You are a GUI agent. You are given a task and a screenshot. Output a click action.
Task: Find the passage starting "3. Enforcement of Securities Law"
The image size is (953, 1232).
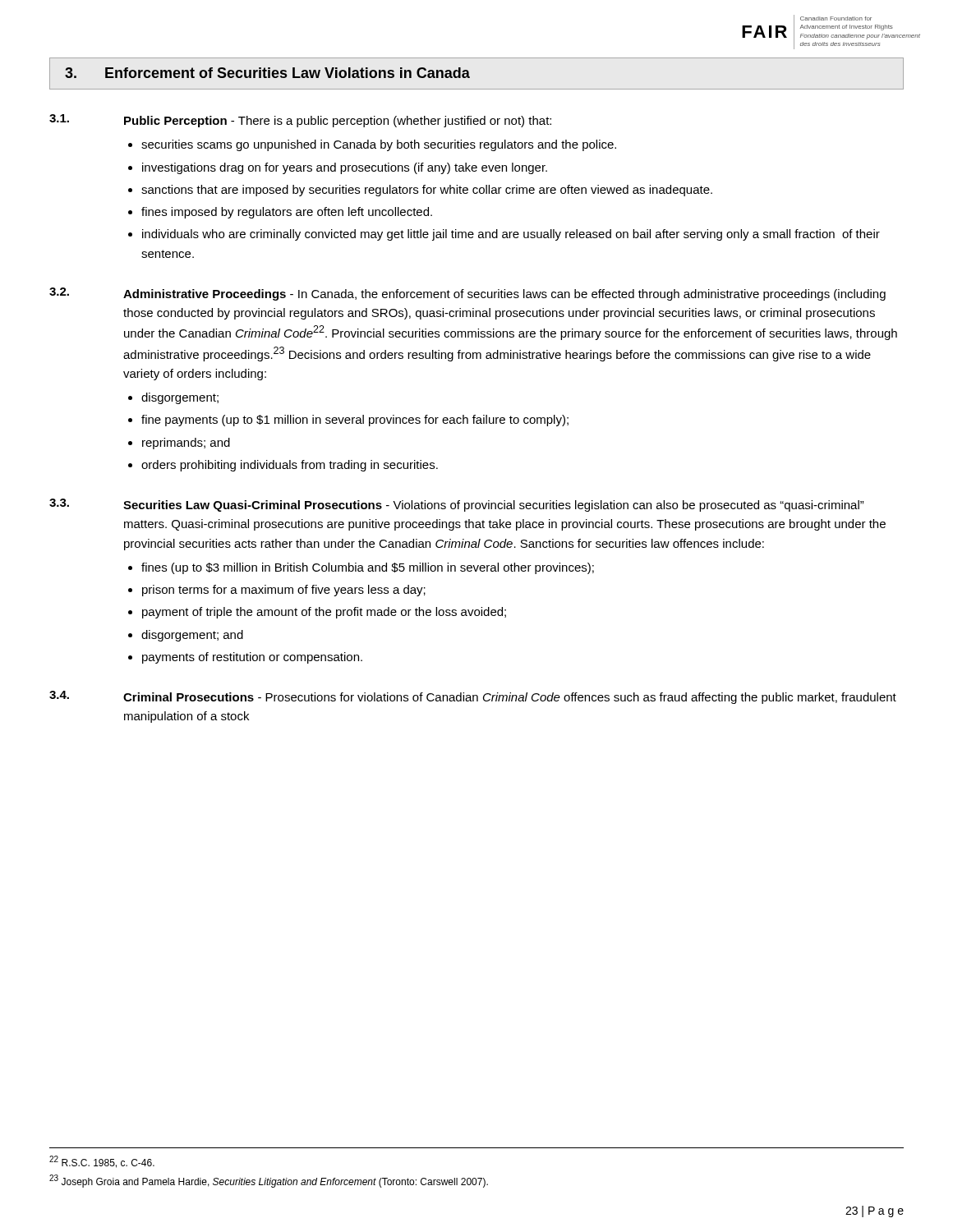click(267, 74)
